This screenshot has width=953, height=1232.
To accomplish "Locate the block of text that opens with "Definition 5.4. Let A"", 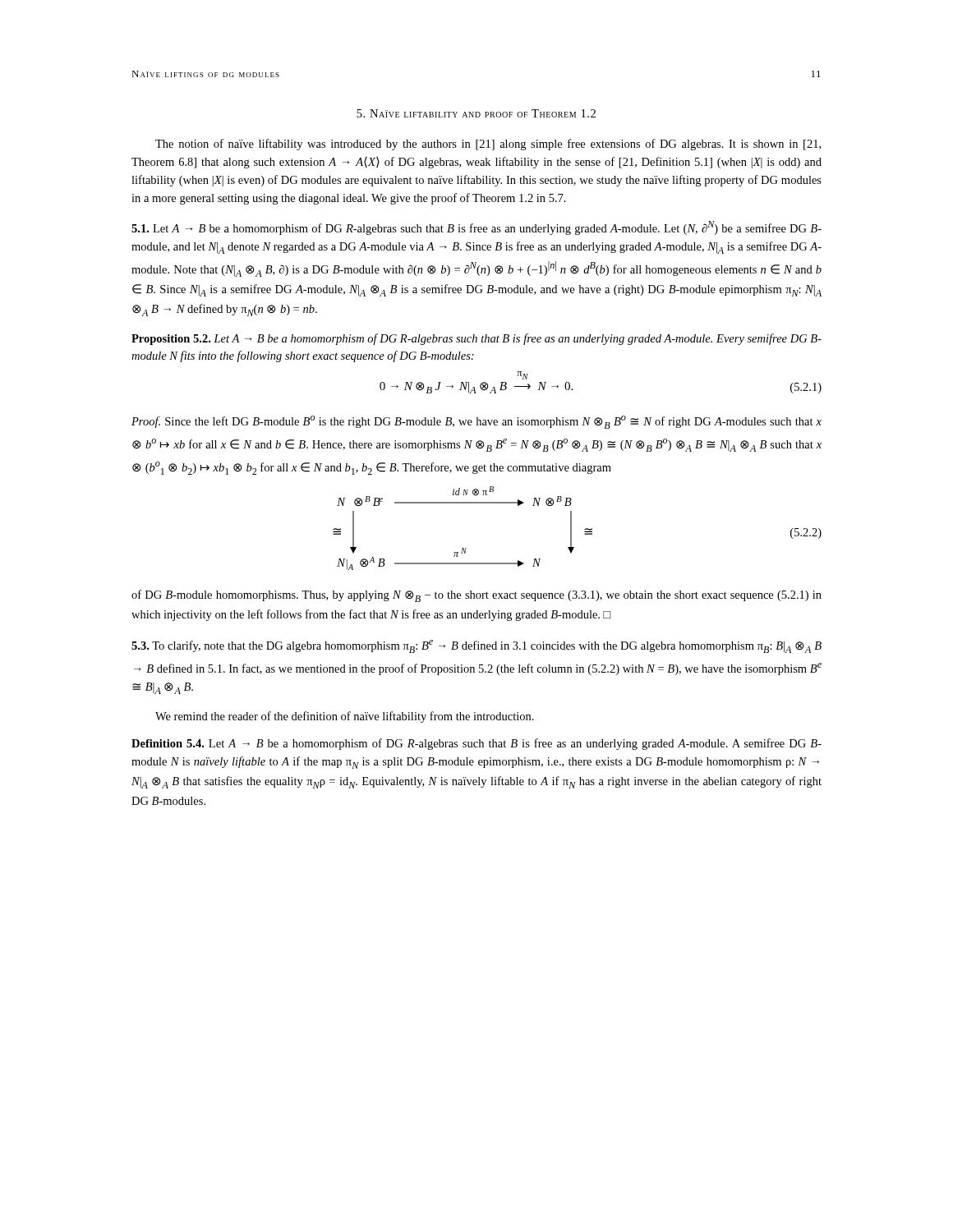I will tap(476, 772).
